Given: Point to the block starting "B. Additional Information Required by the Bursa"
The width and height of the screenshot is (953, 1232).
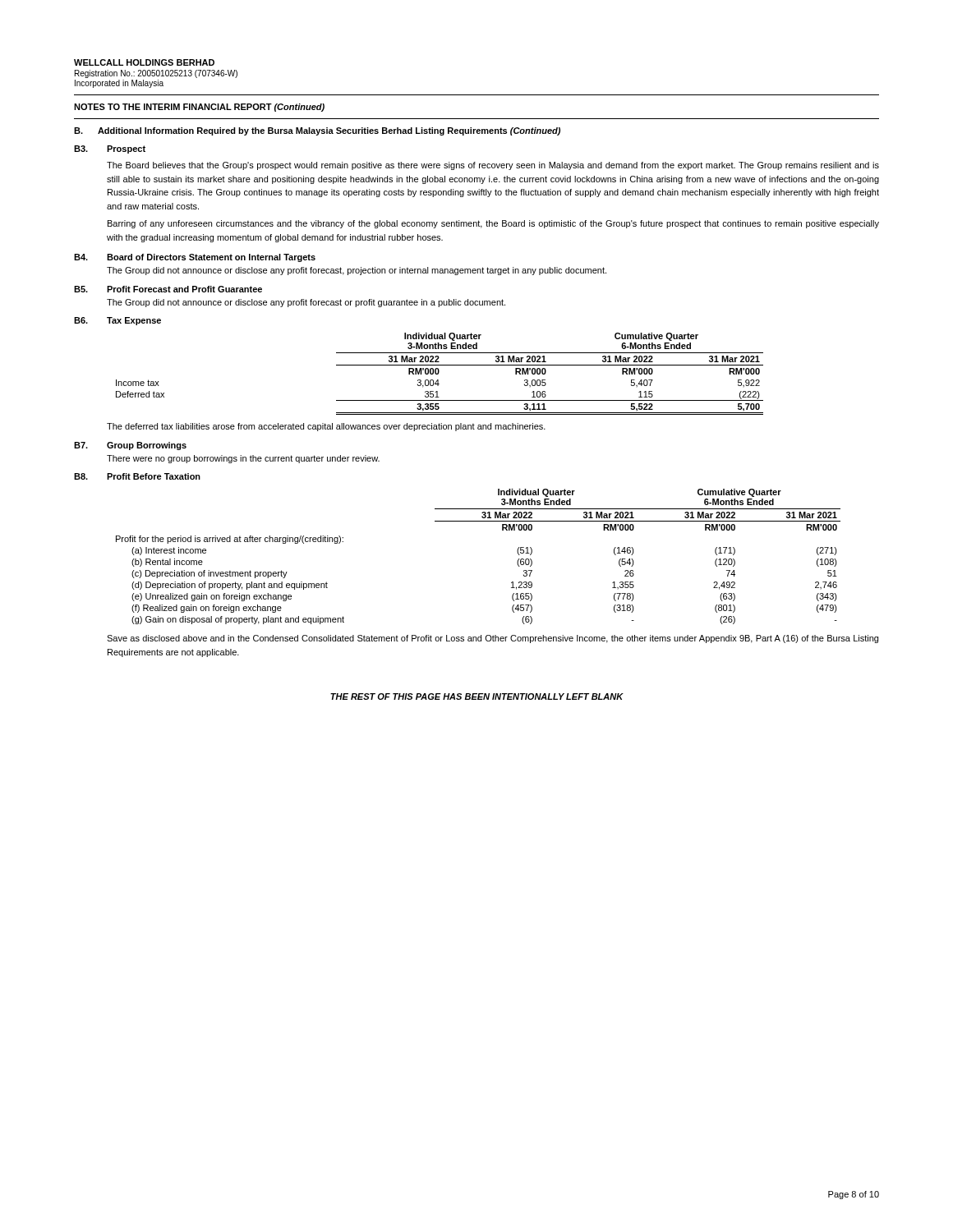Looking at the screenshot, I should pos(317,131).
